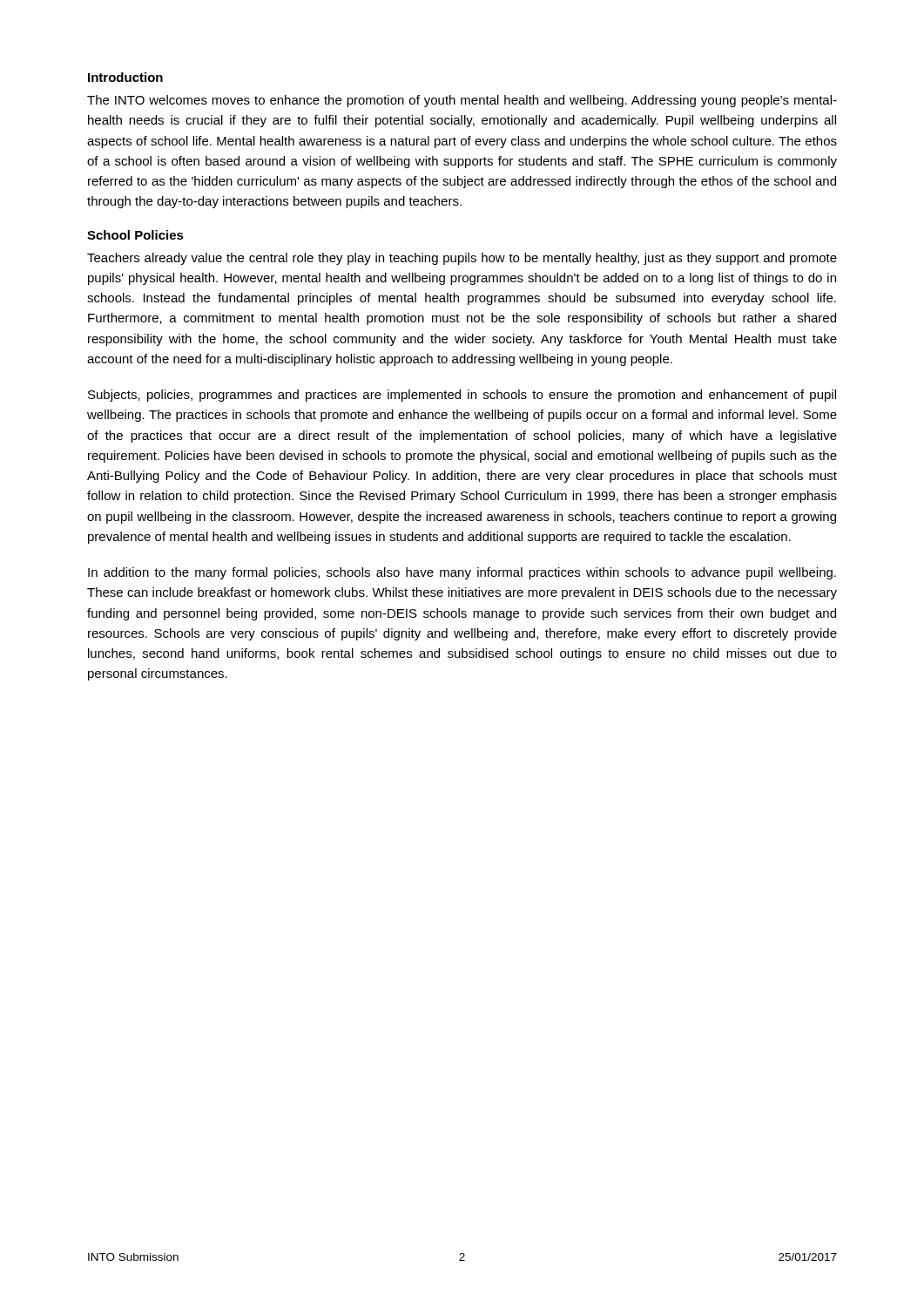Find the text starting "The INTO welcomes"
The height and width of the screenshot is (1307, 924).
coord(462,150)
